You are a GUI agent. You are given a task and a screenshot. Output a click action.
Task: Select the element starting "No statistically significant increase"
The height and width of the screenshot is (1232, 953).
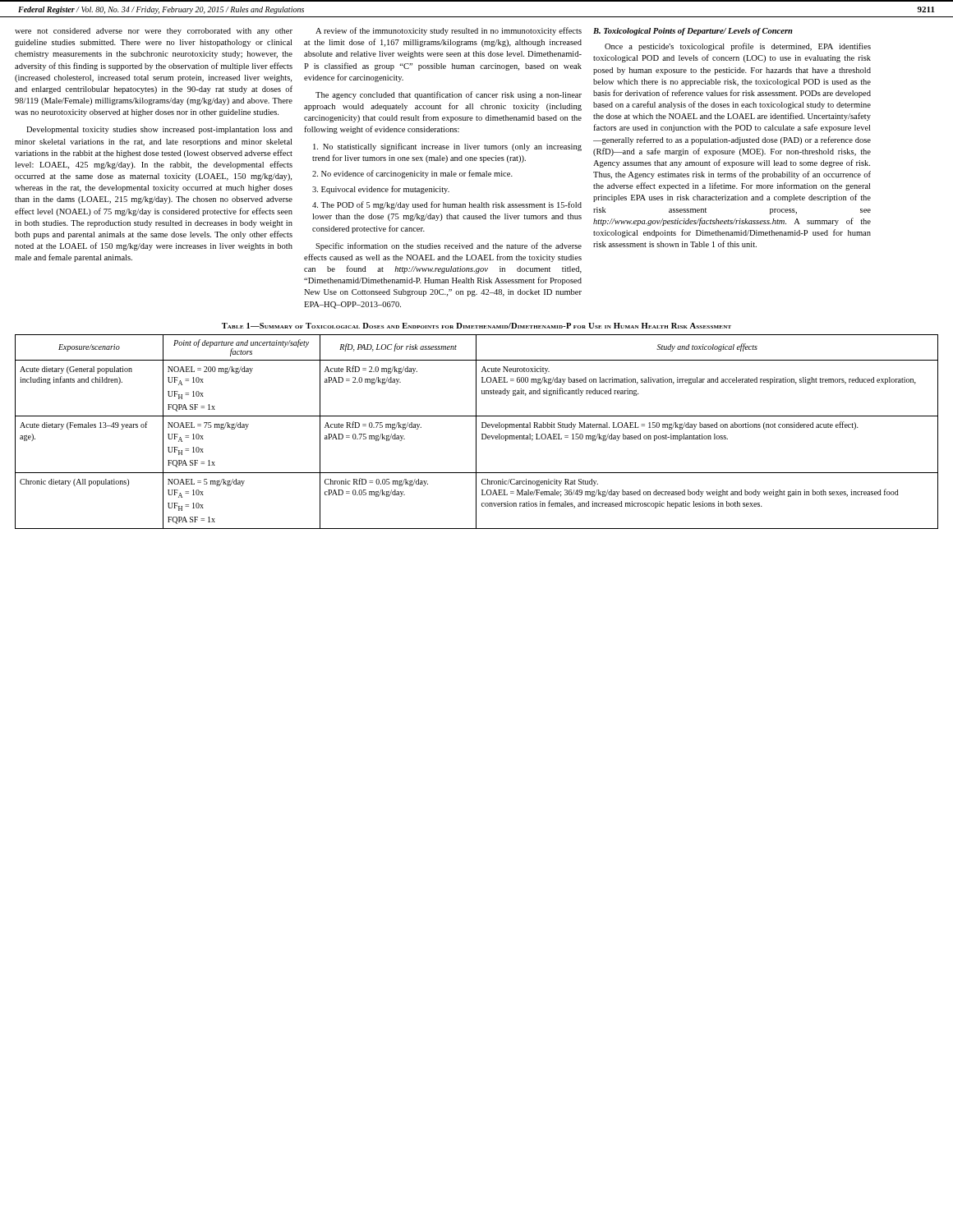pyautogui.click(x=447, y=152)
